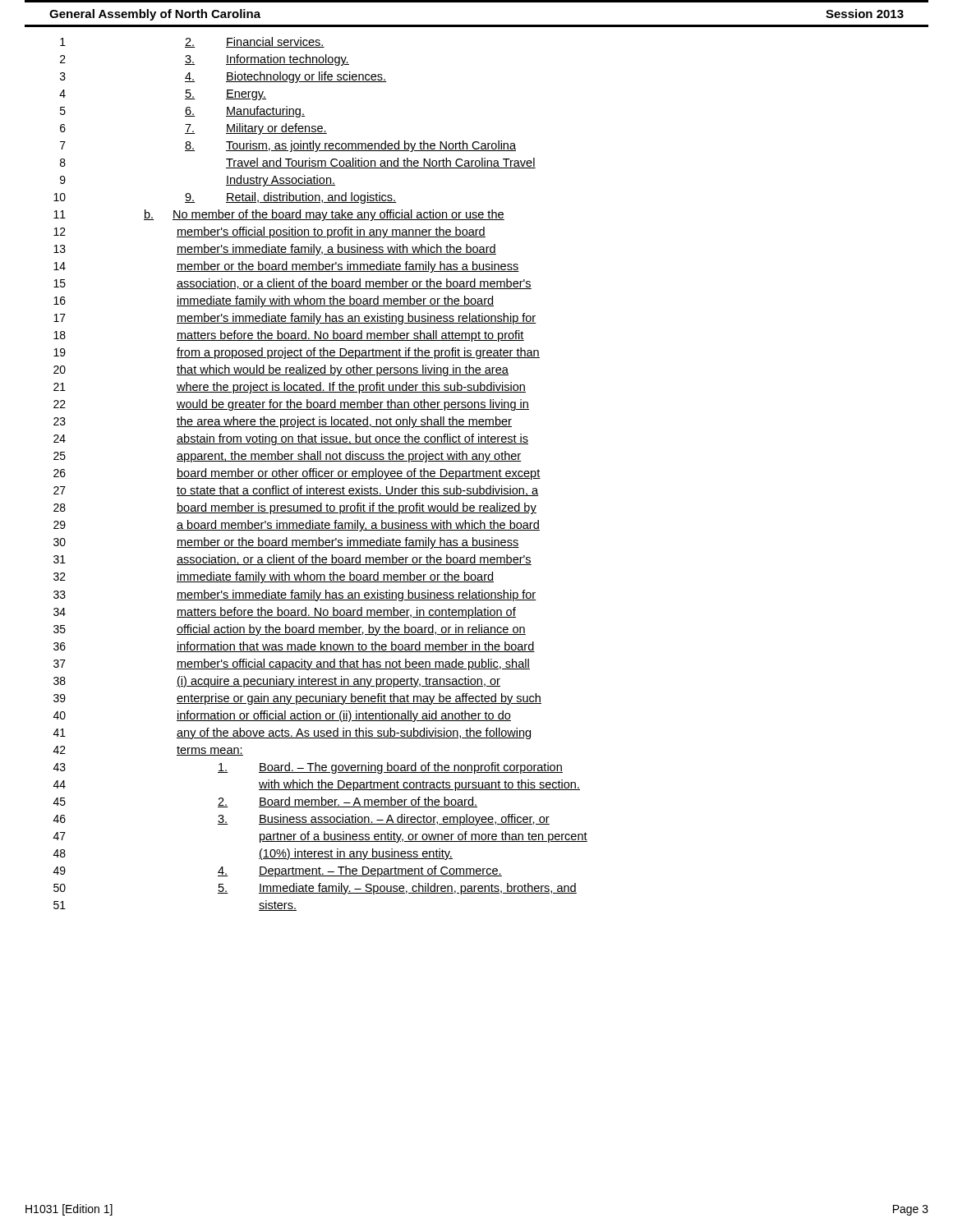Click on the list item containing "3 4. Biotechnology or life"
The image size is (953, 1232).
(x=223, y=77)
